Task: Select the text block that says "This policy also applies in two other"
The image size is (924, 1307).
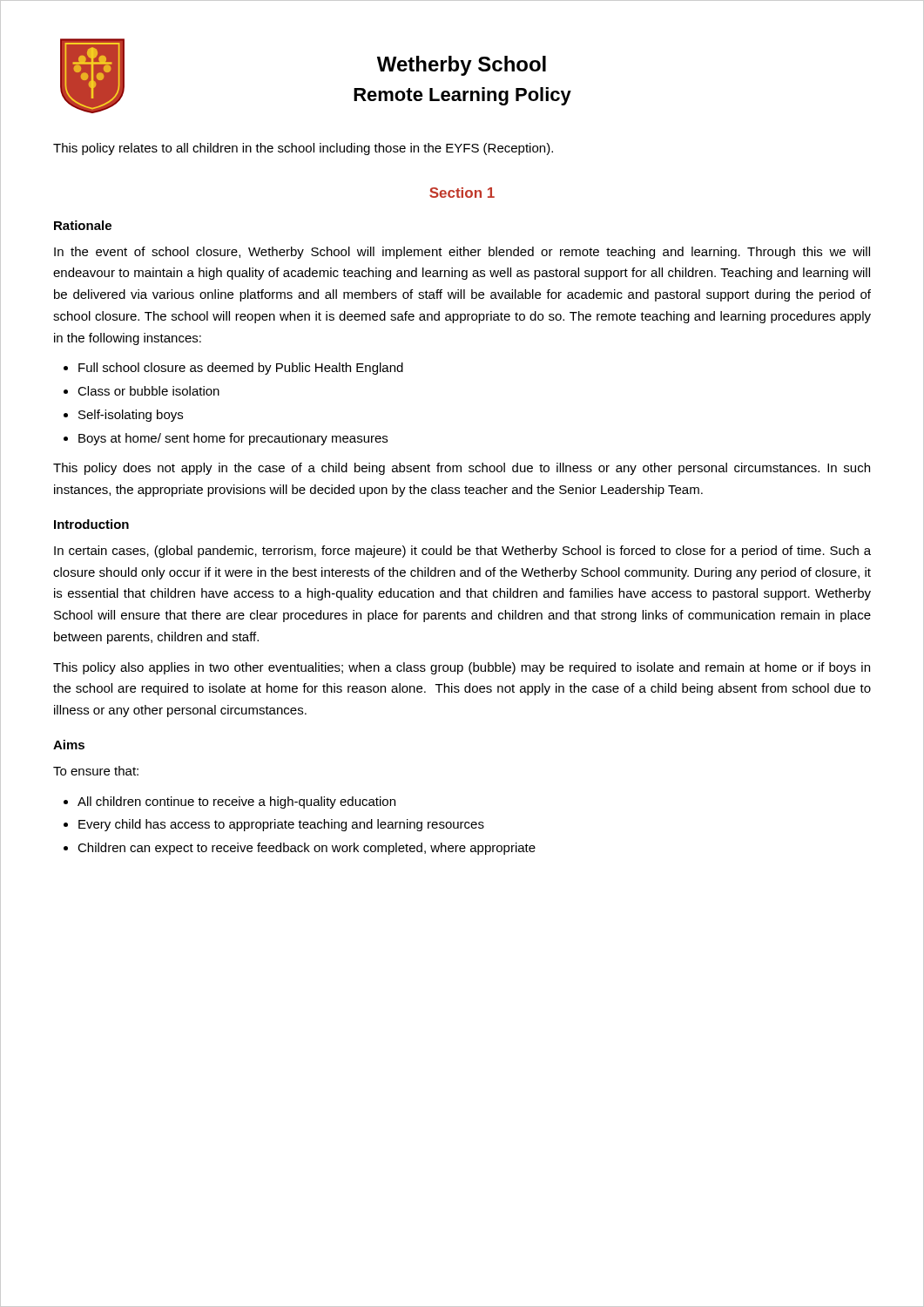Action: 462,688
